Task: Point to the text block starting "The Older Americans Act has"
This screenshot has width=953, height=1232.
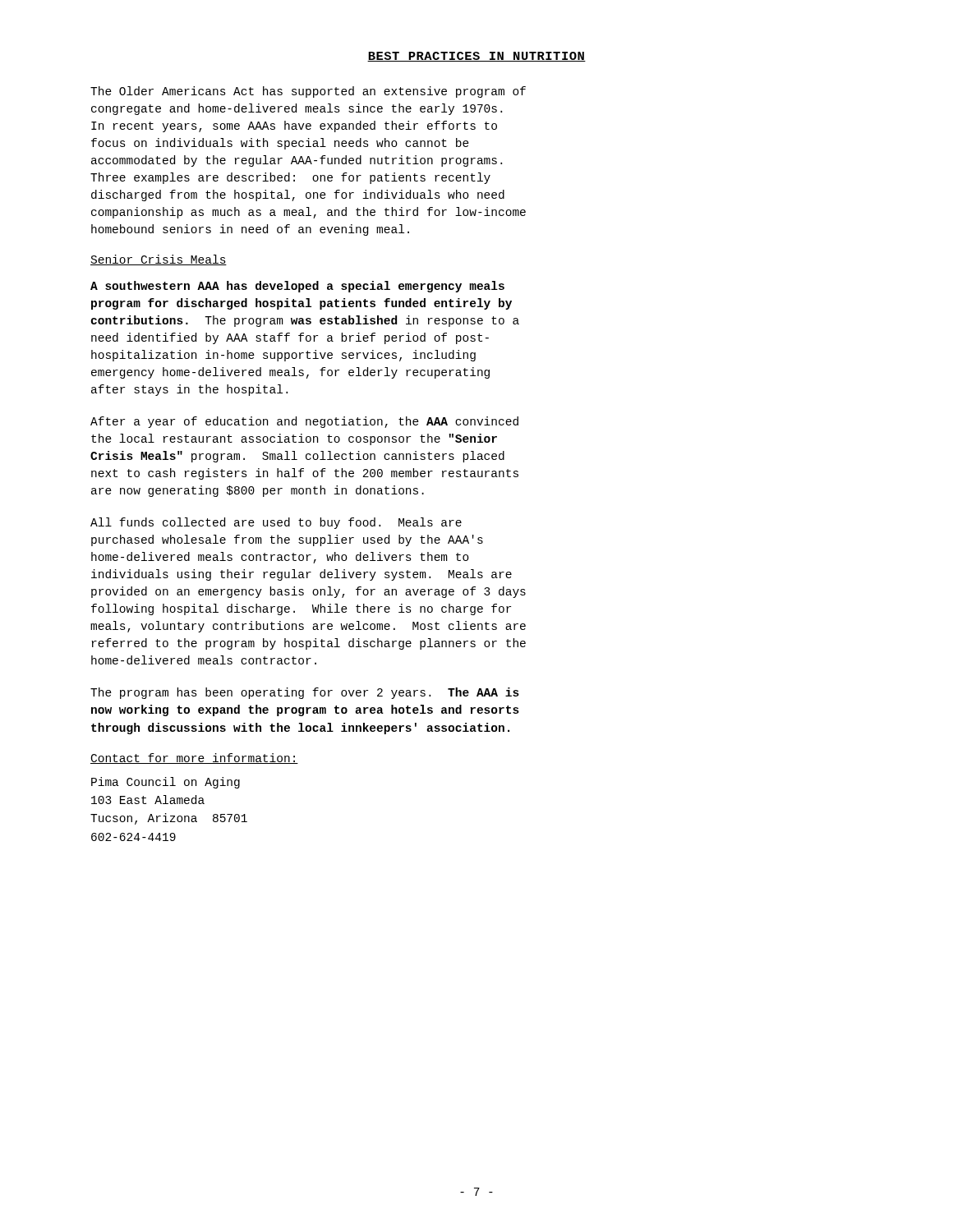Action: (x=308, y=161)
